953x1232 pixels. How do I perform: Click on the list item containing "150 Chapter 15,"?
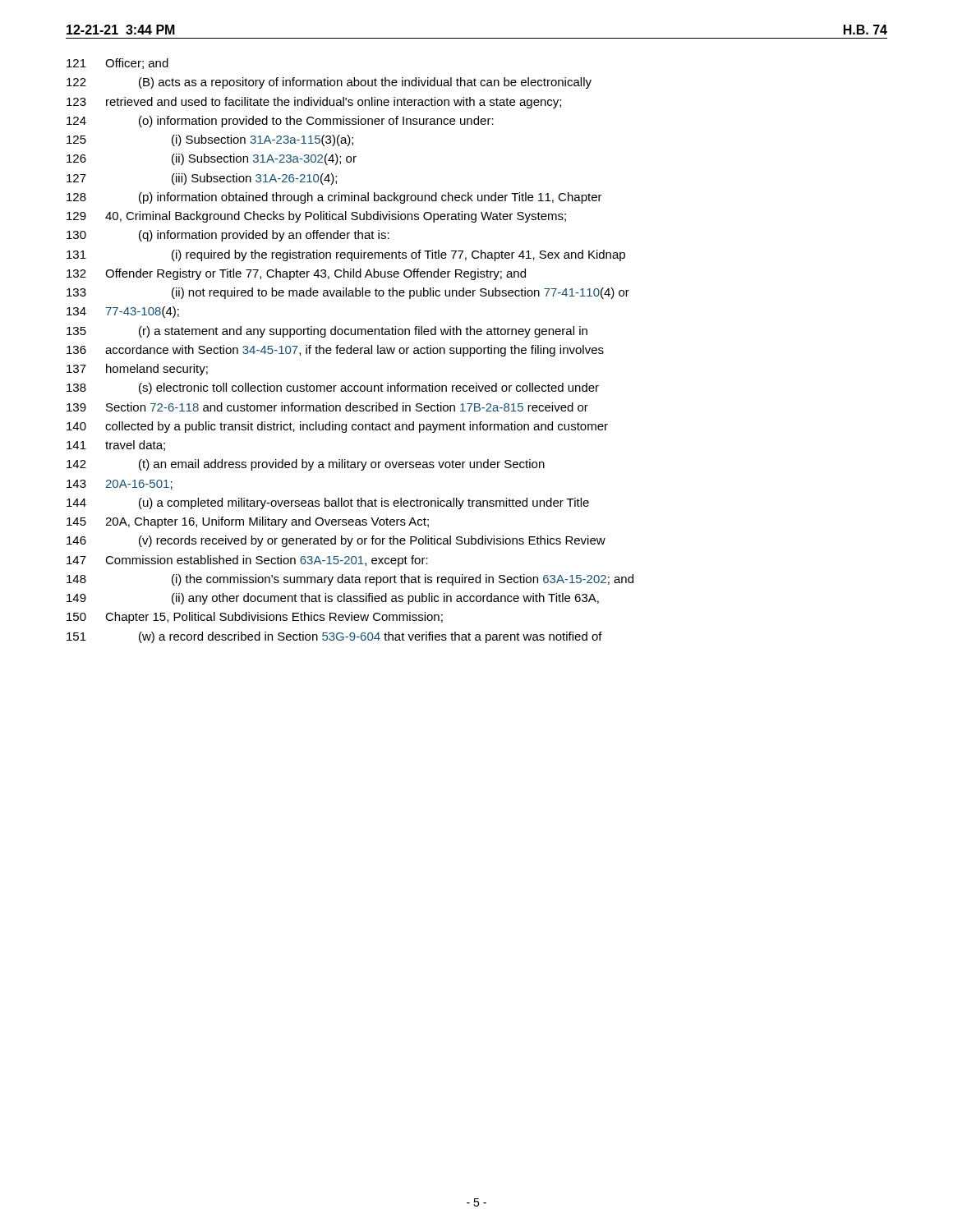click(255, 618)
